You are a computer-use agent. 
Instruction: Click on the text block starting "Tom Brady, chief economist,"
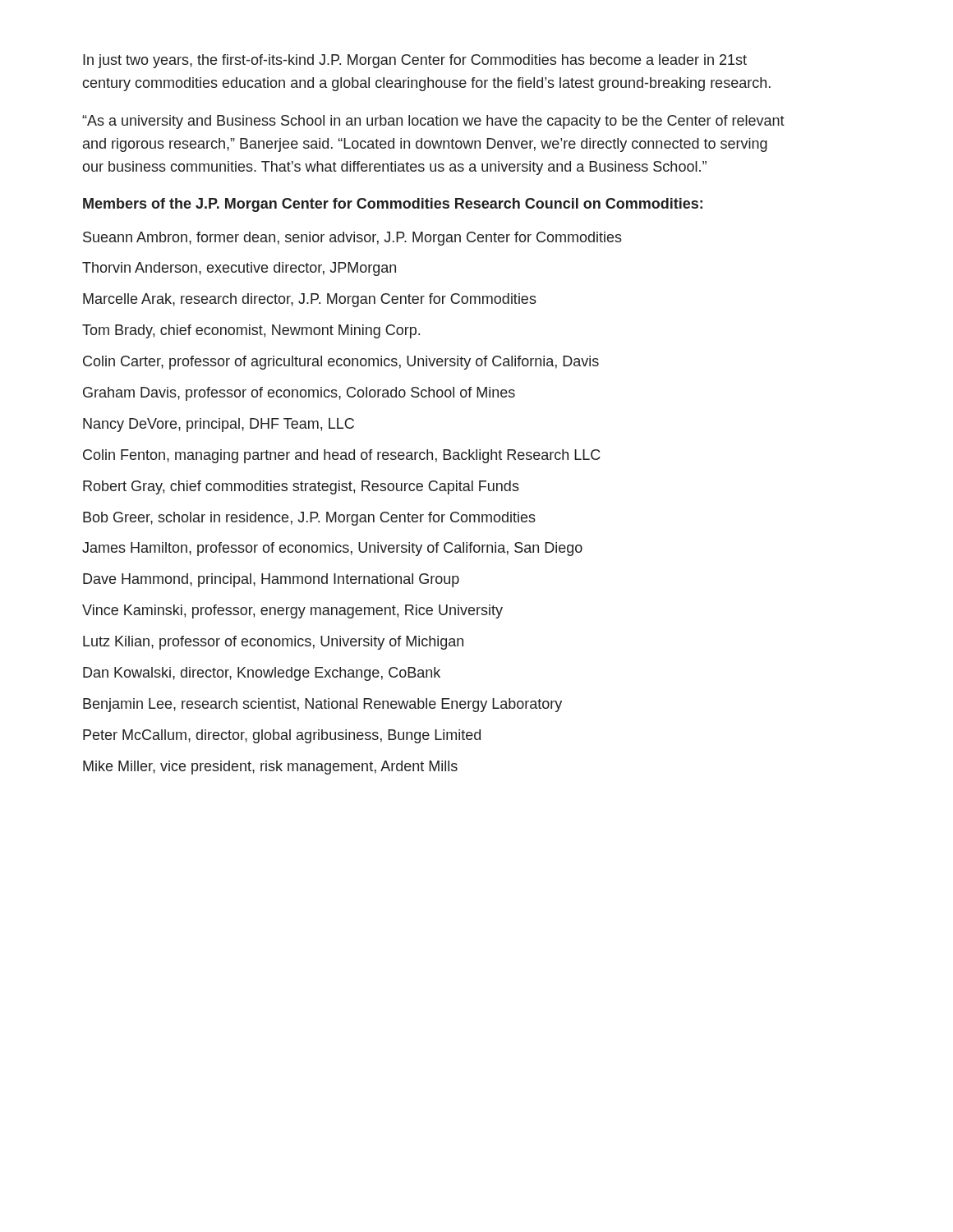(252, 330)
